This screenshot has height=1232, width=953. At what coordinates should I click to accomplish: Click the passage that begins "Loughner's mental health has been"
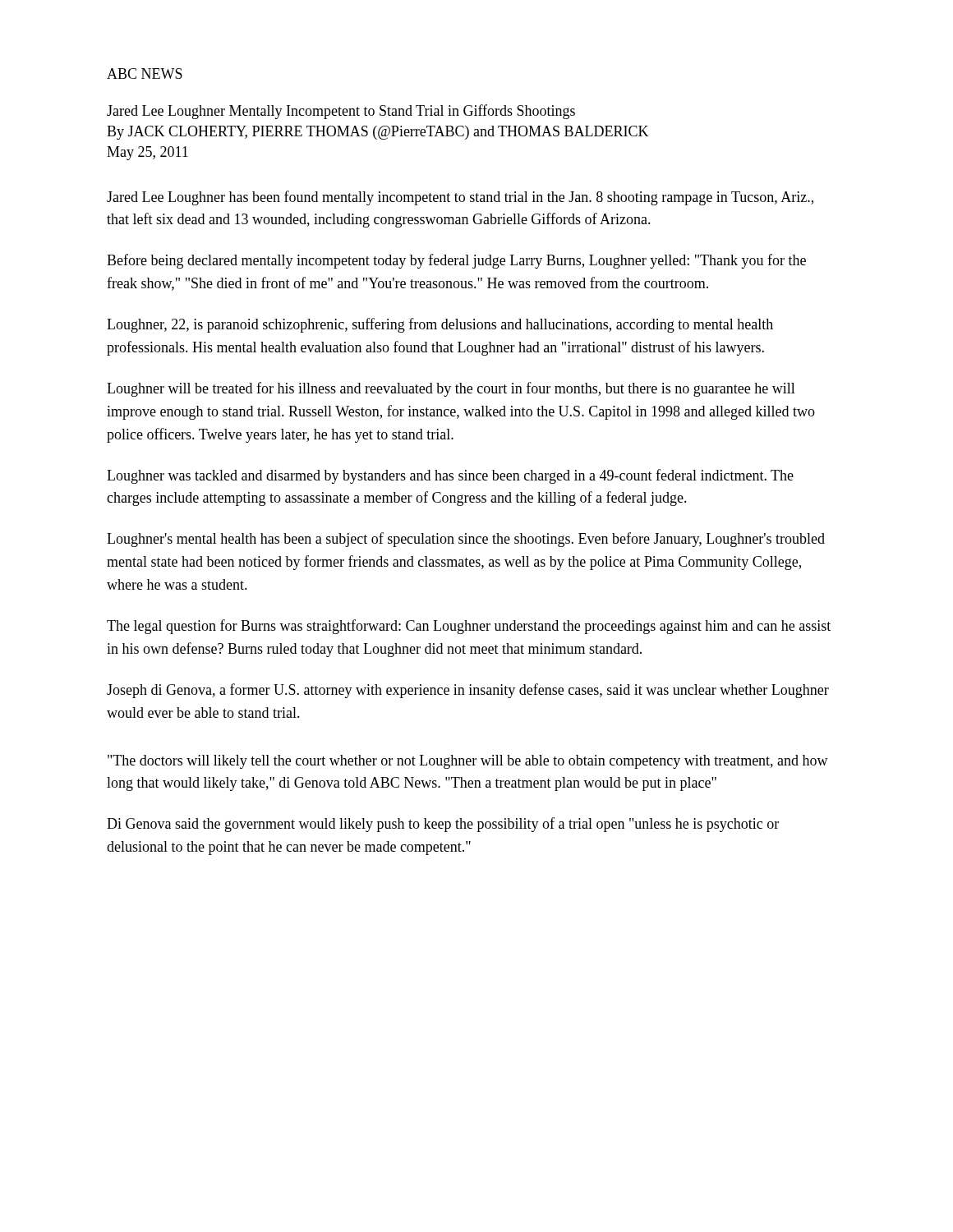tap(466, 562)
